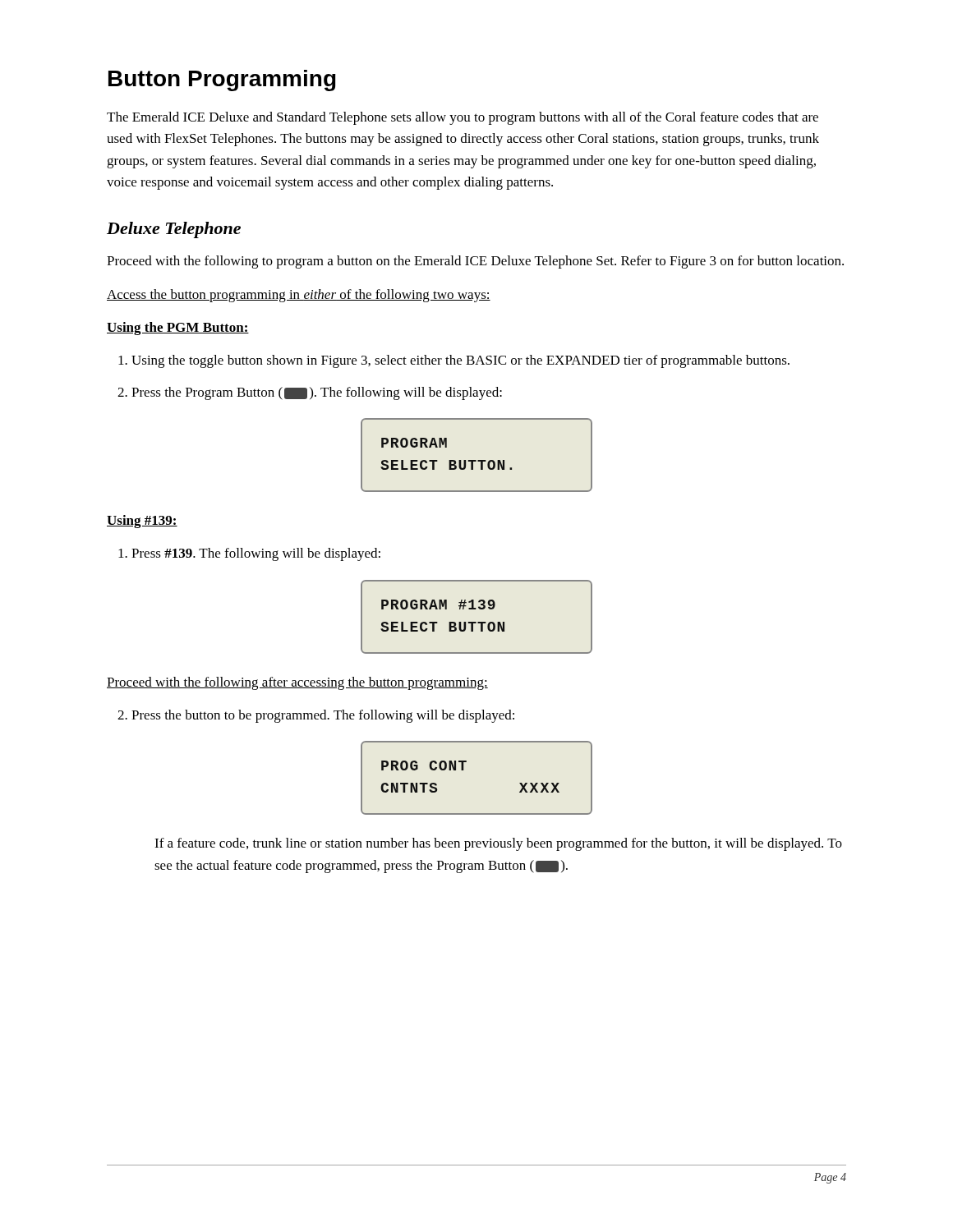The height and width of the screenshot is (1232, 953).
Task: Navigate to the element starting "Access the button programming"
Action: (x=476, y=295)
